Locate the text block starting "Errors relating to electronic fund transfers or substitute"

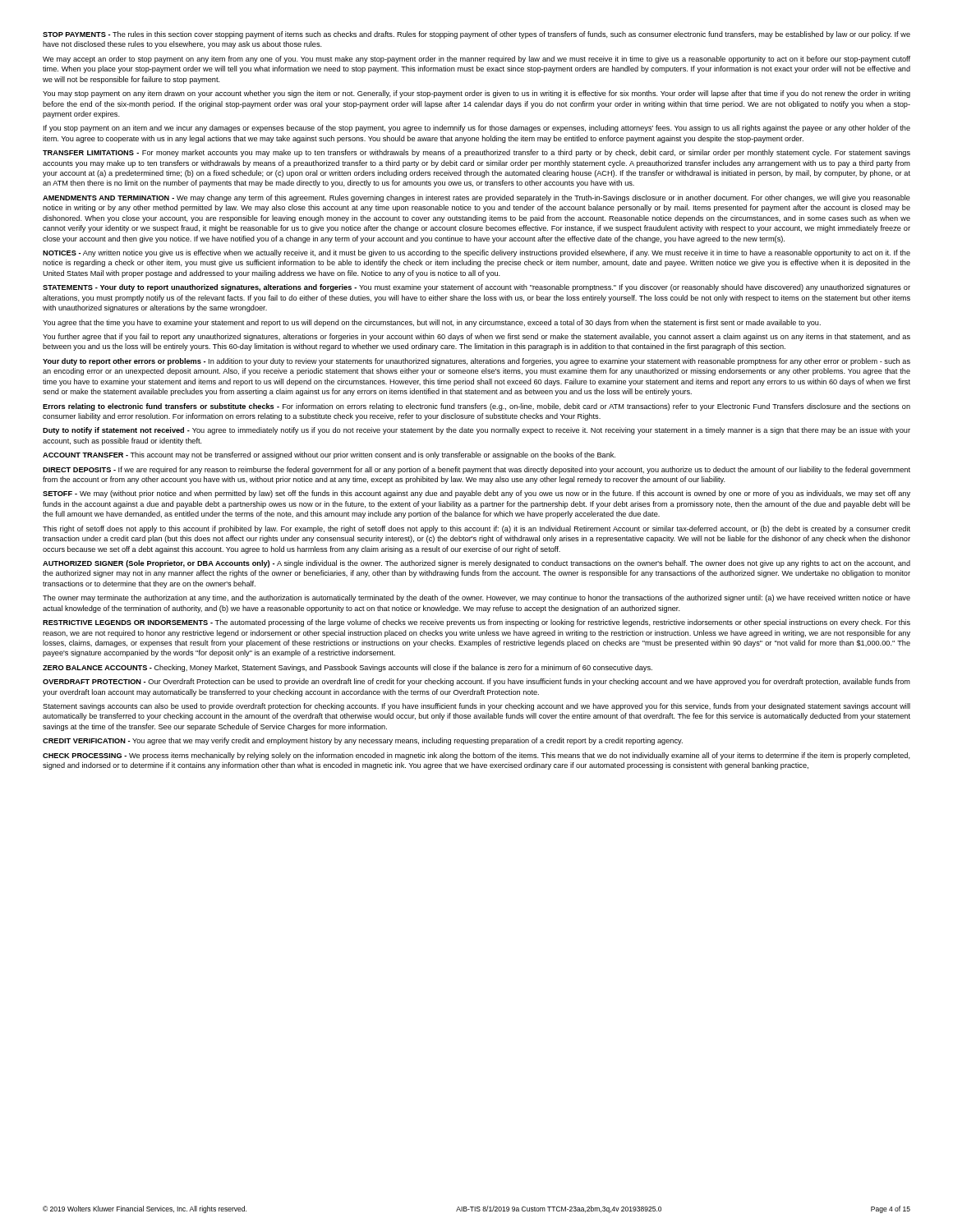point(476,411)
